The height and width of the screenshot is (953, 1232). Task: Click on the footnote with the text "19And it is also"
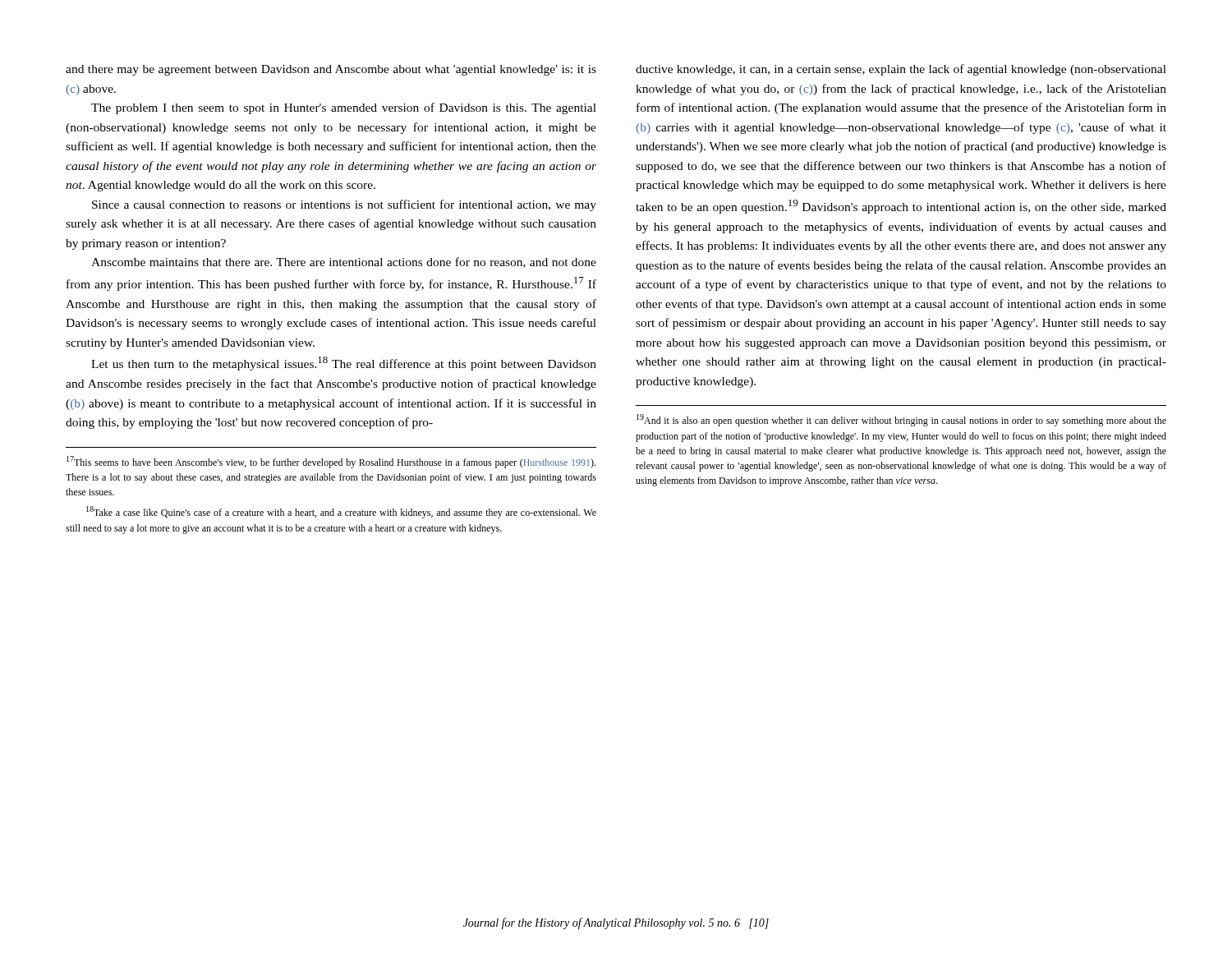coord(901,447)
